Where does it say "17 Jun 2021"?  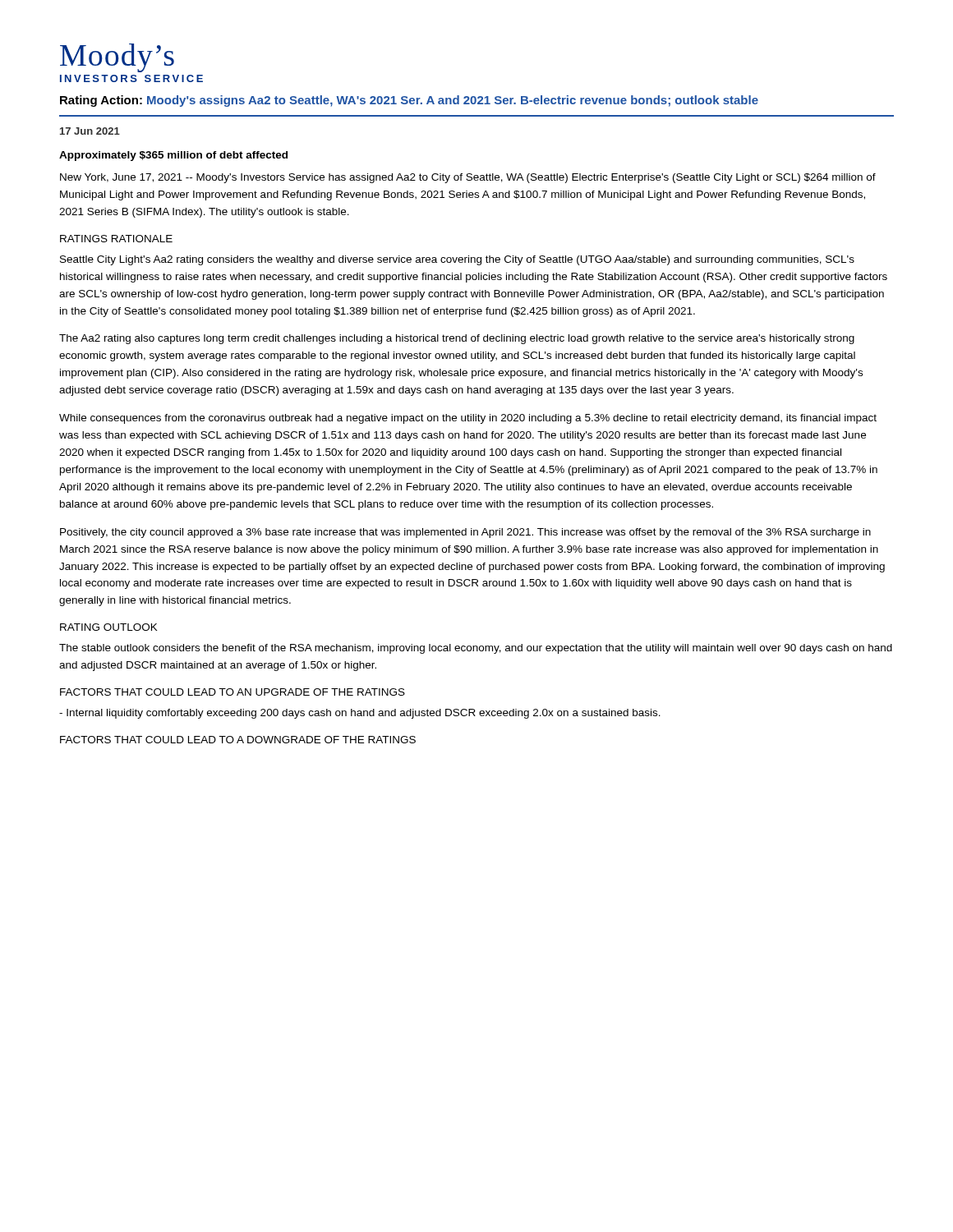point(89,131)
